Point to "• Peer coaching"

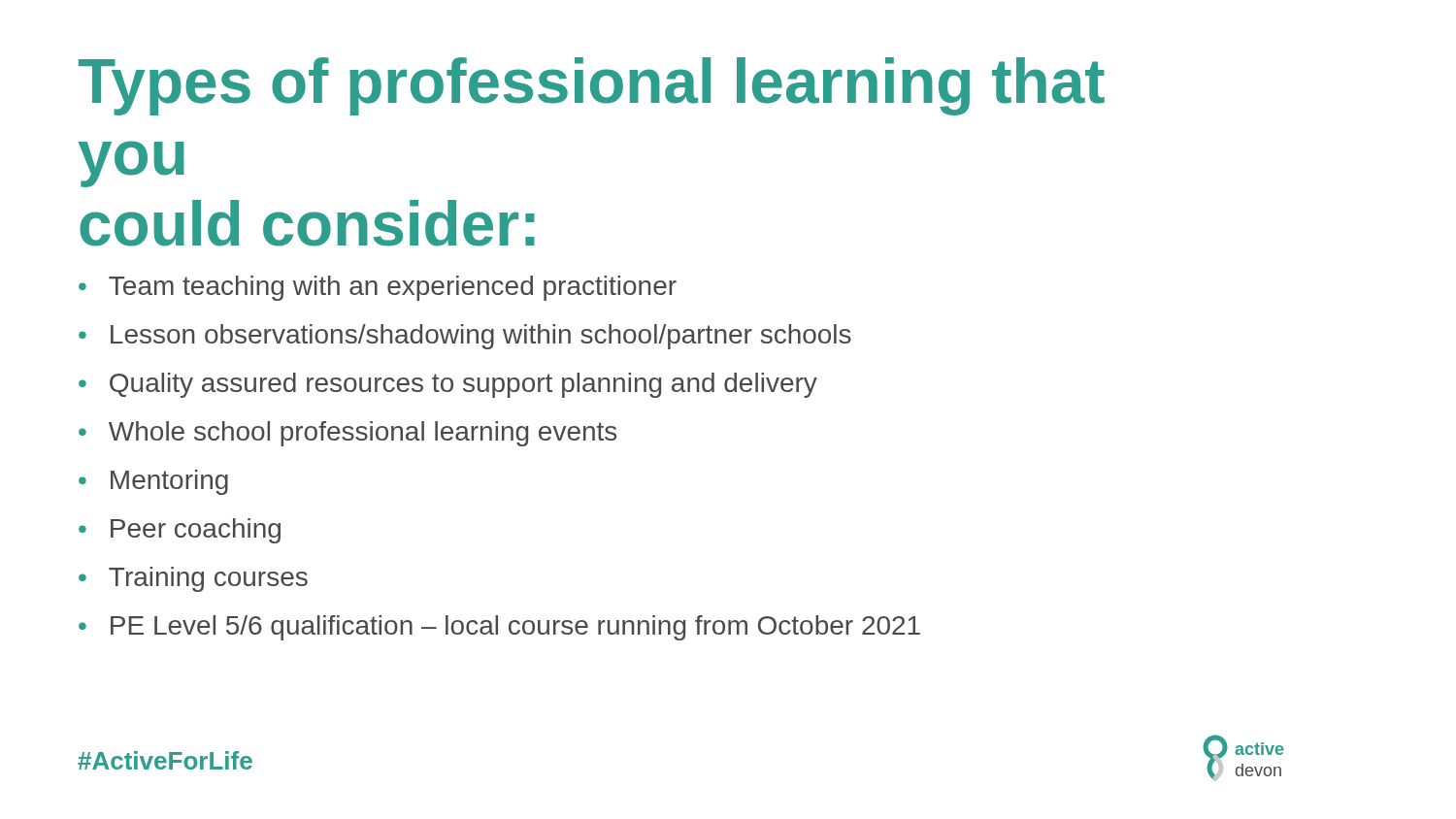pos(180,529)
